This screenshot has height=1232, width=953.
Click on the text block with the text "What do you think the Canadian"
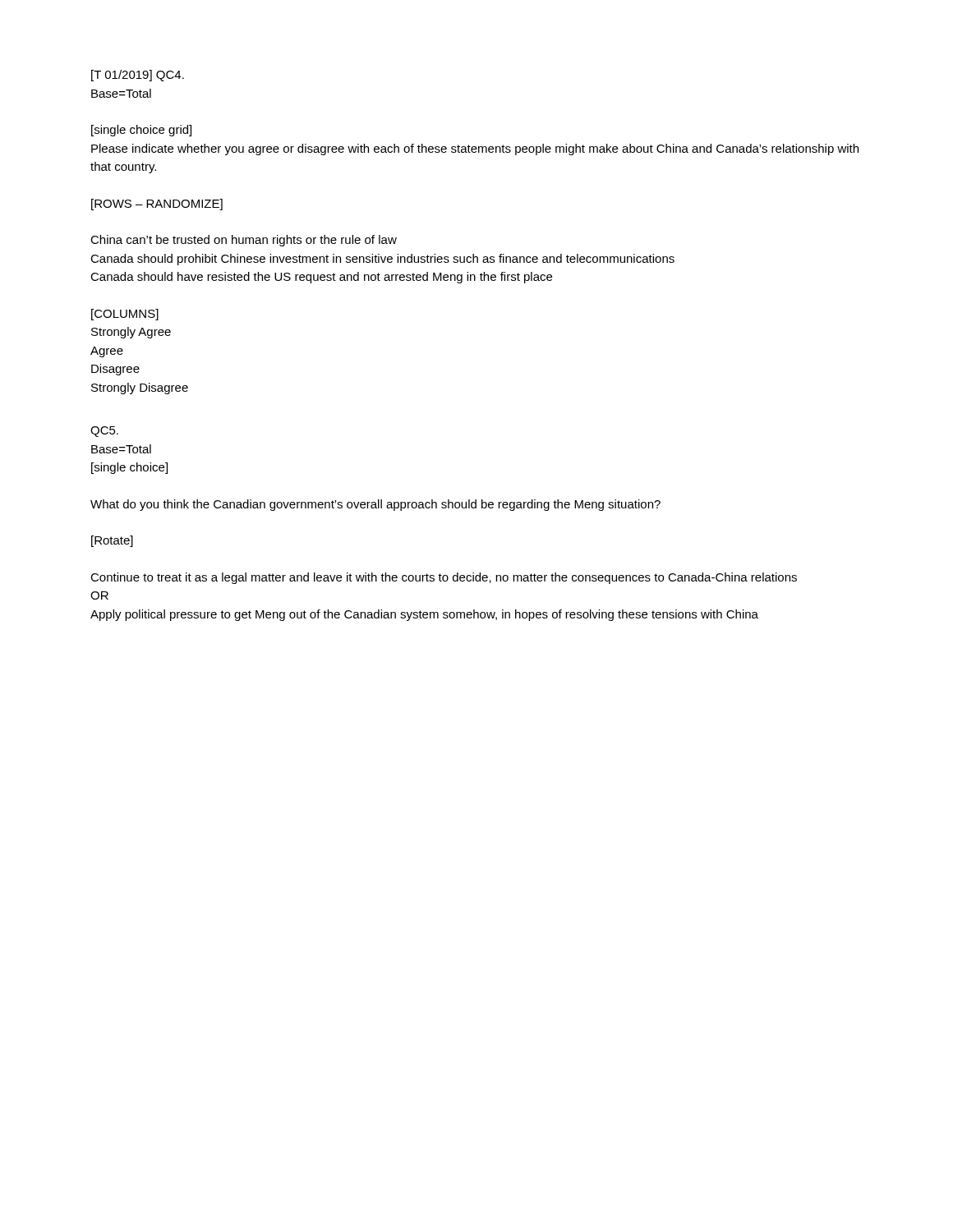(x=476, y=504)
